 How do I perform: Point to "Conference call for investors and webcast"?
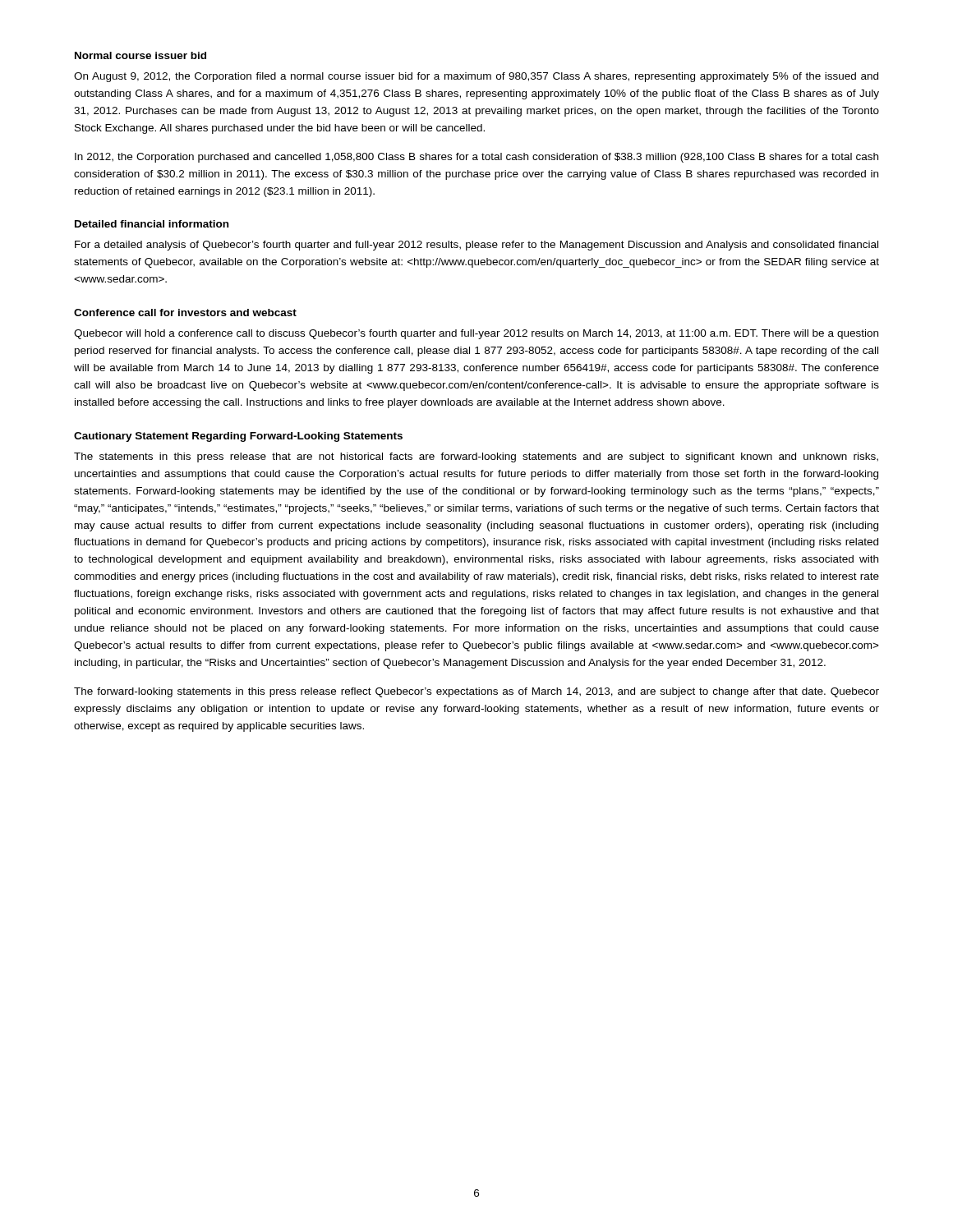point(185,313)
